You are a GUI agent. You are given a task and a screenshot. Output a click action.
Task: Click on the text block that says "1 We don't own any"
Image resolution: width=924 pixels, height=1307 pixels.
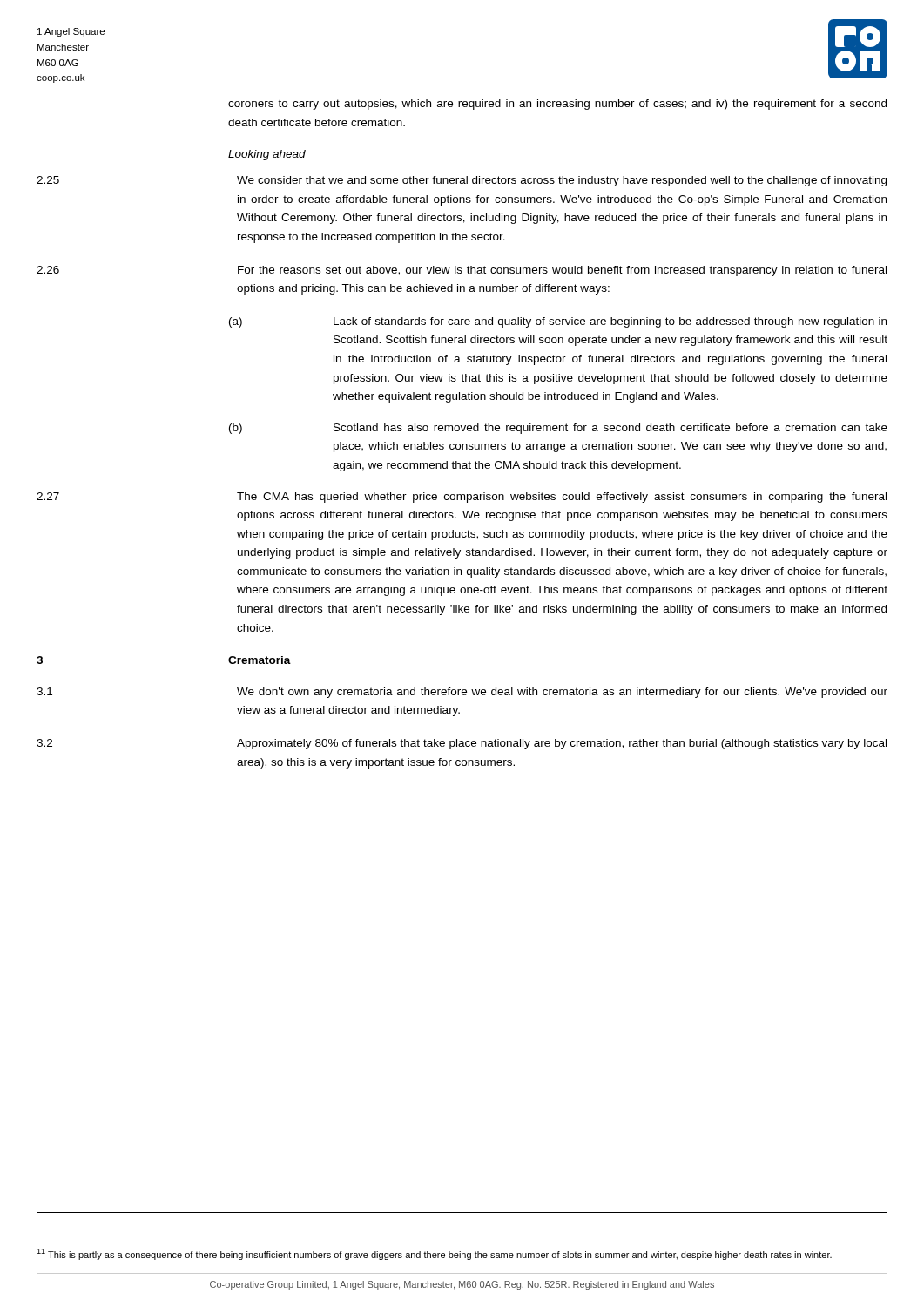[462, 701]
